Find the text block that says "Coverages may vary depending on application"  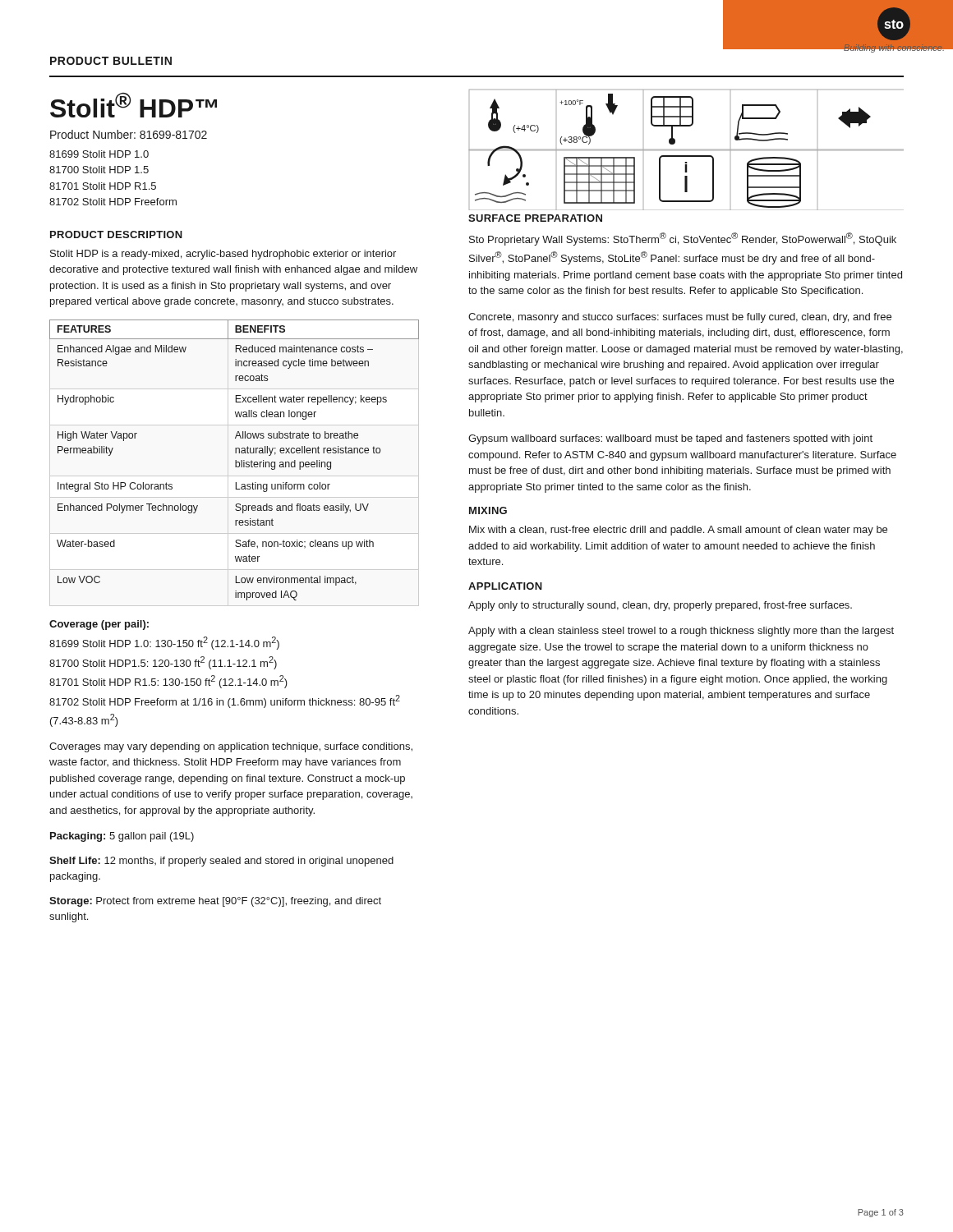tap(231, 778)
